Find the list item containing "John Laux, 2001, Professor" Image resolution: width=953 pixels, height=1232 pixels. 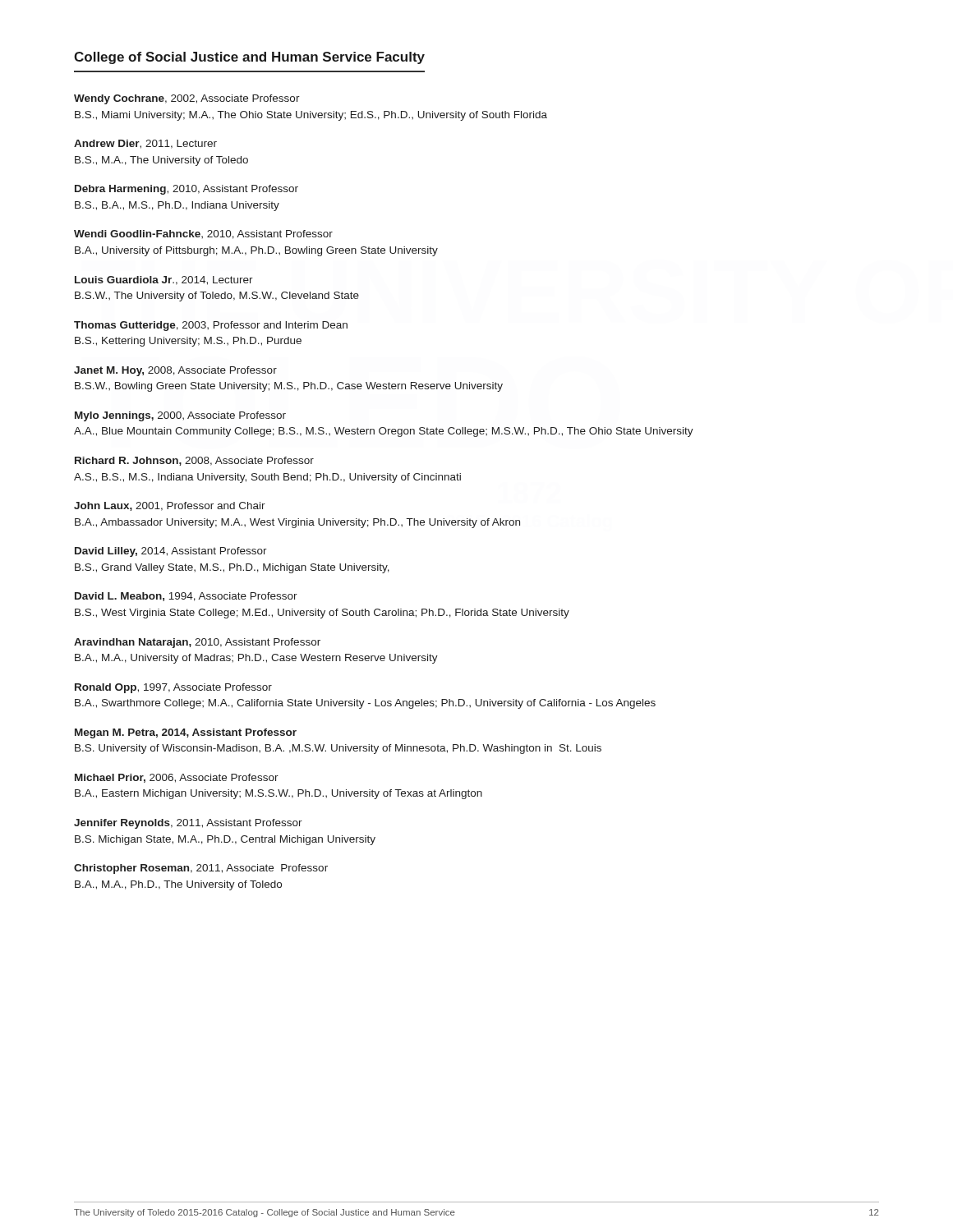coord(476,515)
